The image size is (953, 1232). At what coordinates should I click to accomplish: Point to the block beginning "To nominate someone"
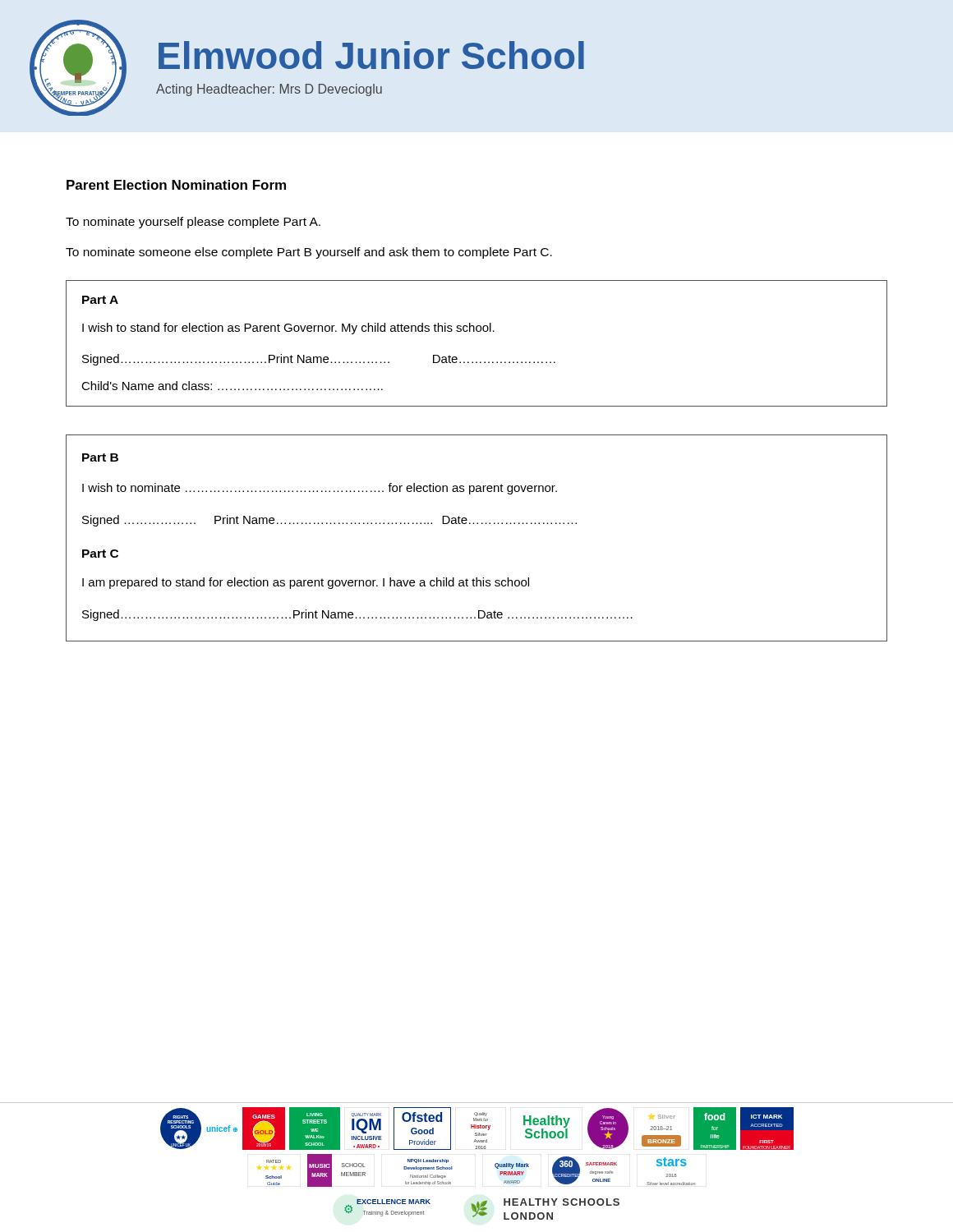309,252
